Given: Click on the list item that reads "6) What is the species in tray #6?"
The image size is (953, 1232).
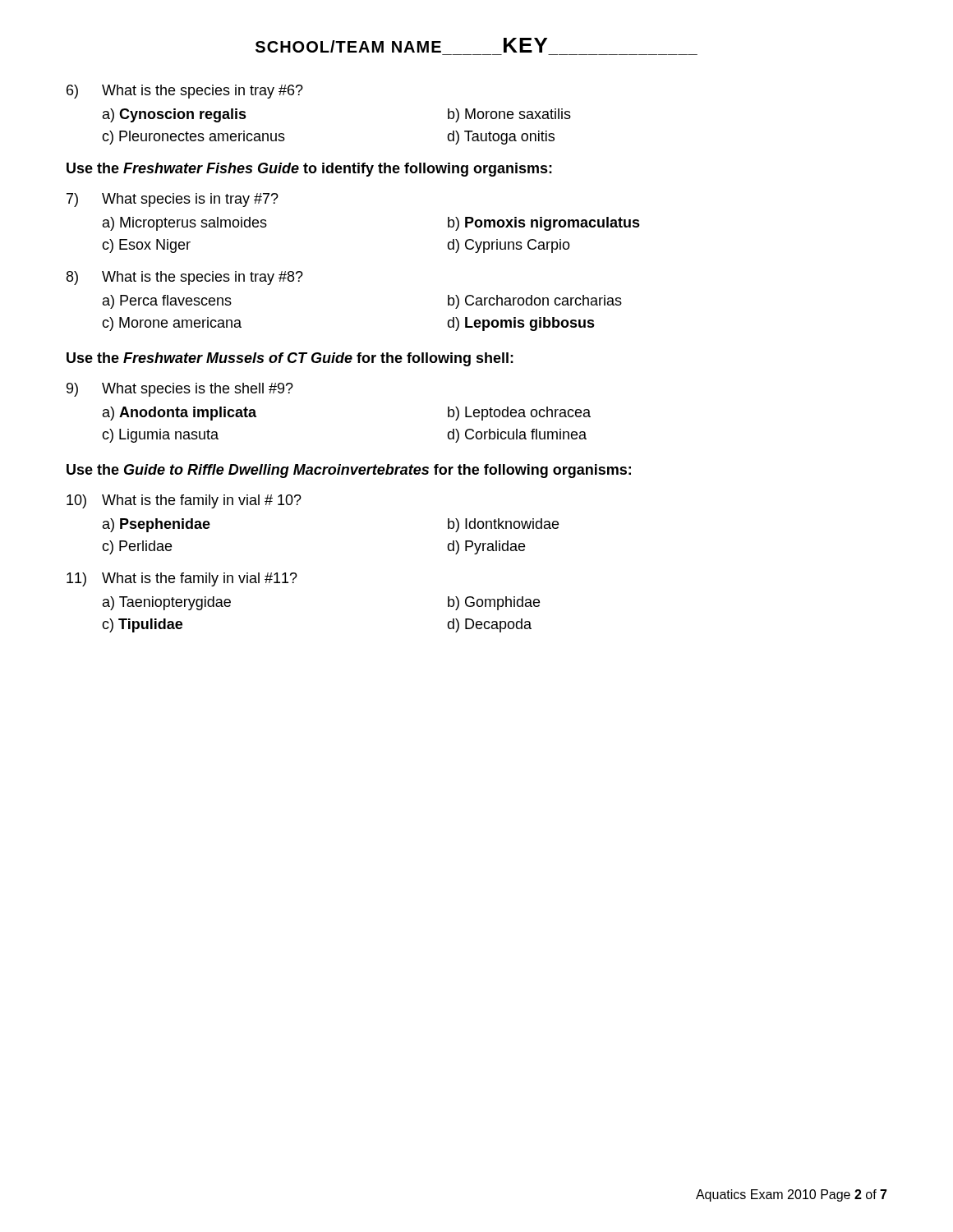Looking at the screenshot, I should [185, 91].
